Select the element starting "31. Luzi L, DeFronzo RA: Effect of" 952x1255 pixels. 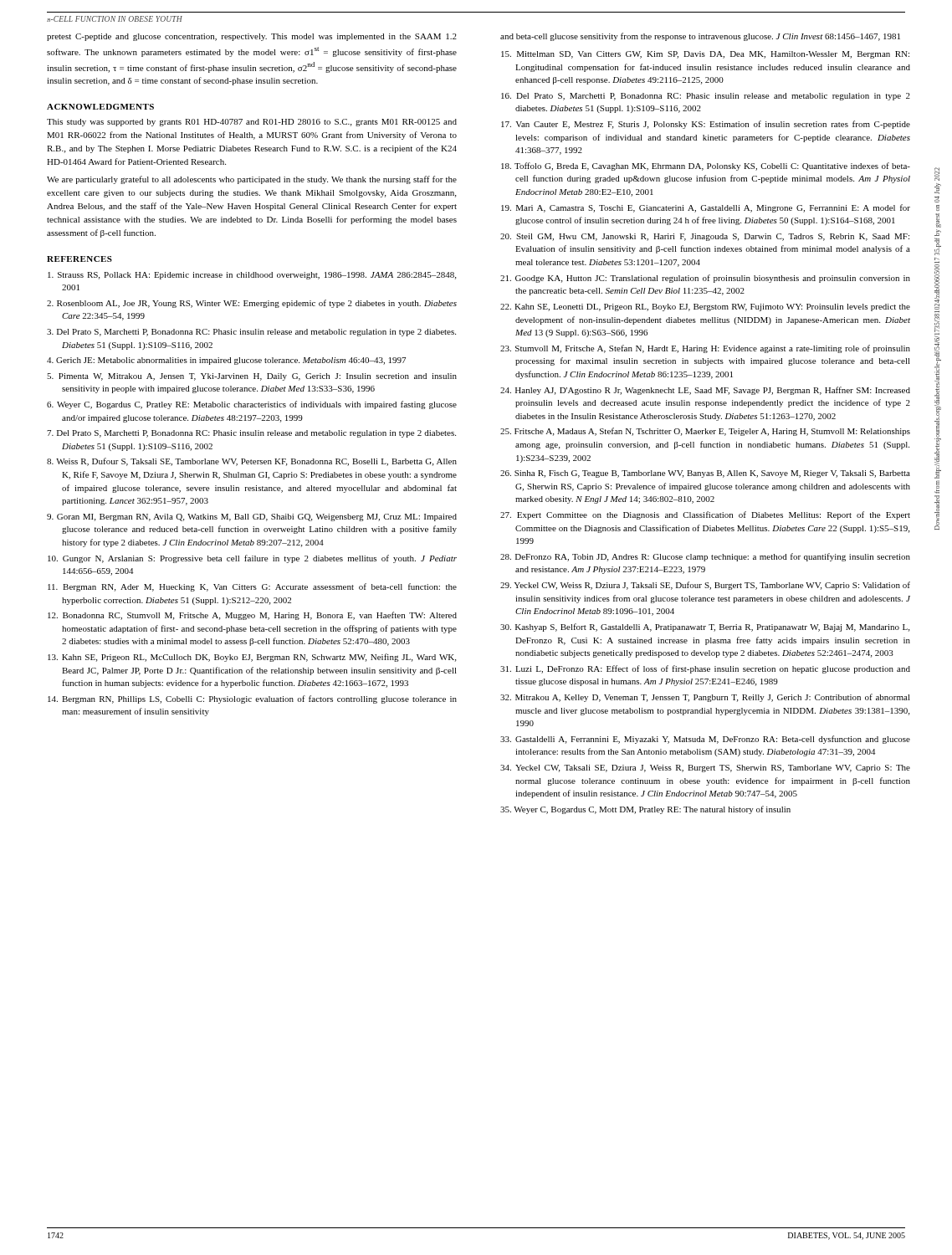[x=705, y=675]
